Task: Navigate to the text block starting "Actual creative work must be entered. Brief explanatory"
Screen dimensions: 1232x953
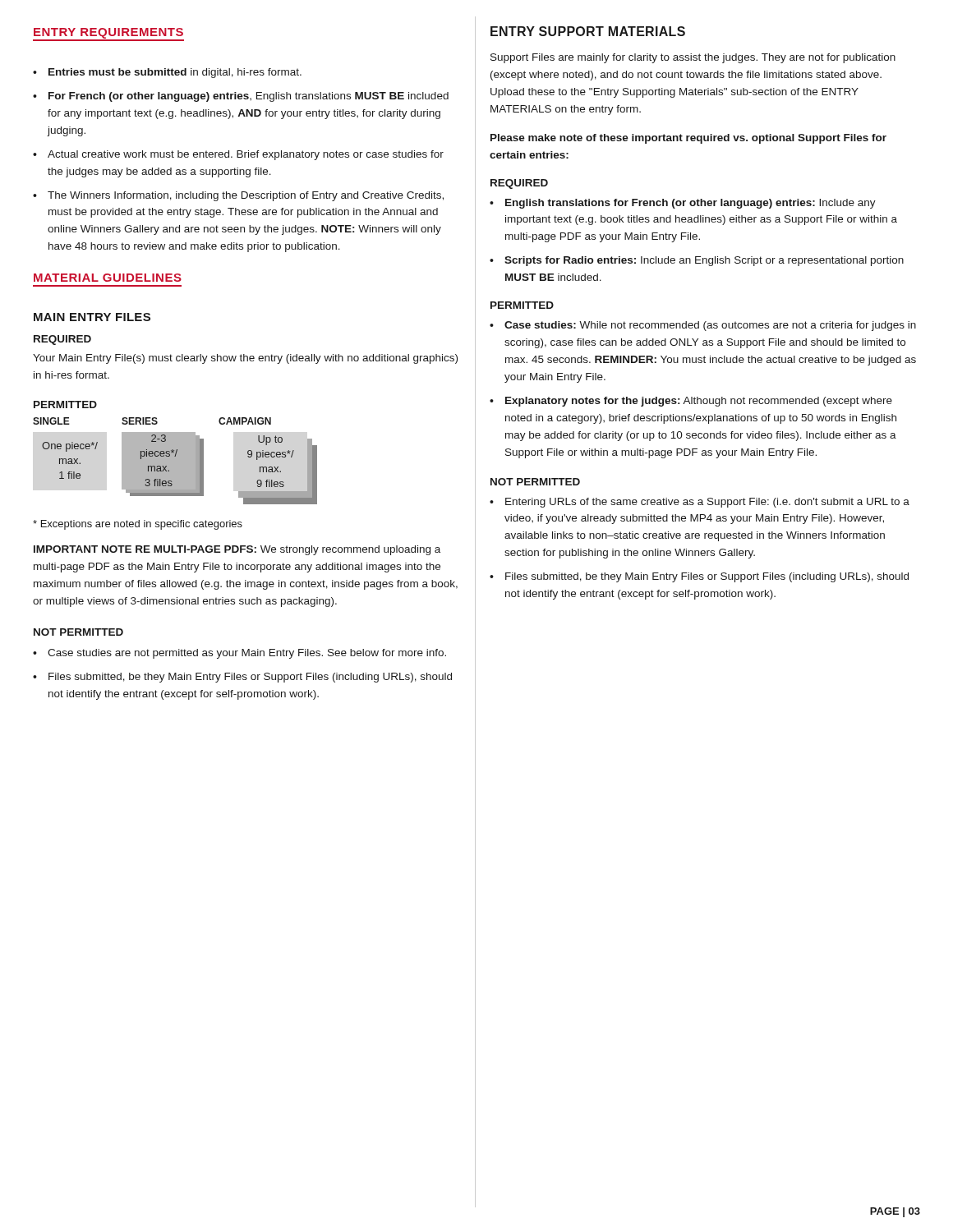Action: pyautogui.click(x=246, y=162)
